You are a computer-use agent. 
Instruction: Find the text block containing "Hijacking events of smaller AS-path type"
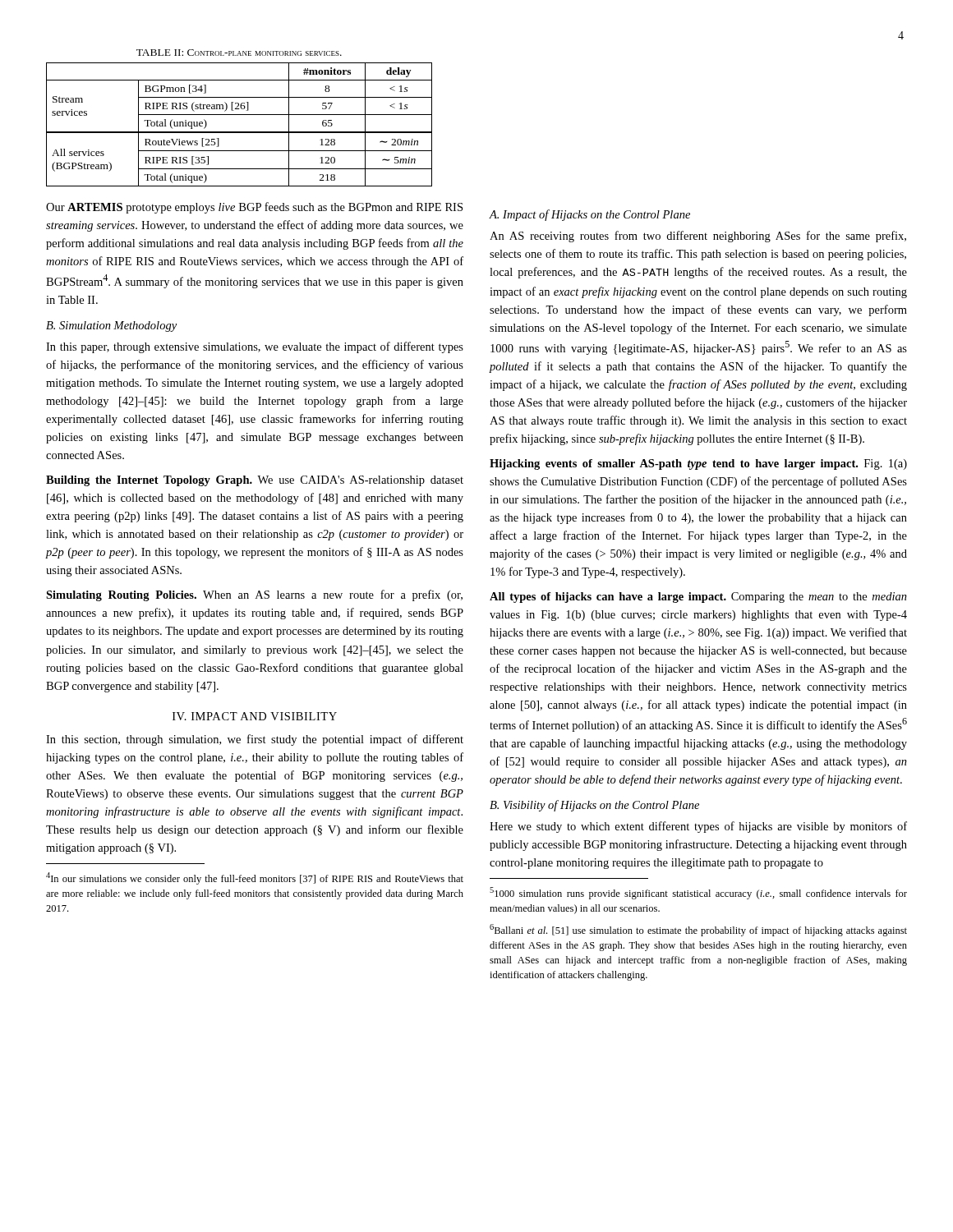698,517
